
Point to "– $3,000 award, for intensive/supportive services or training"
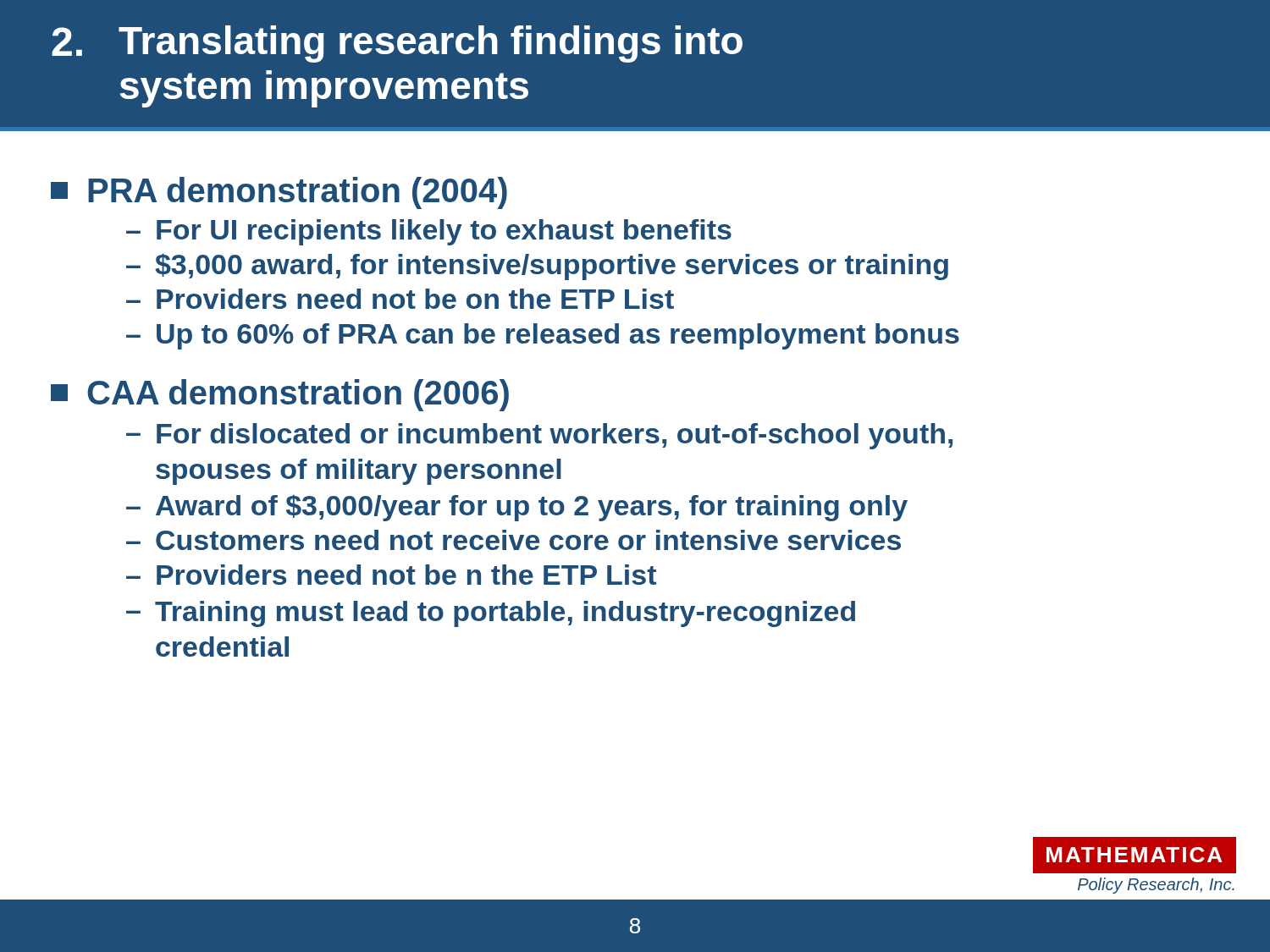[538, 264]
